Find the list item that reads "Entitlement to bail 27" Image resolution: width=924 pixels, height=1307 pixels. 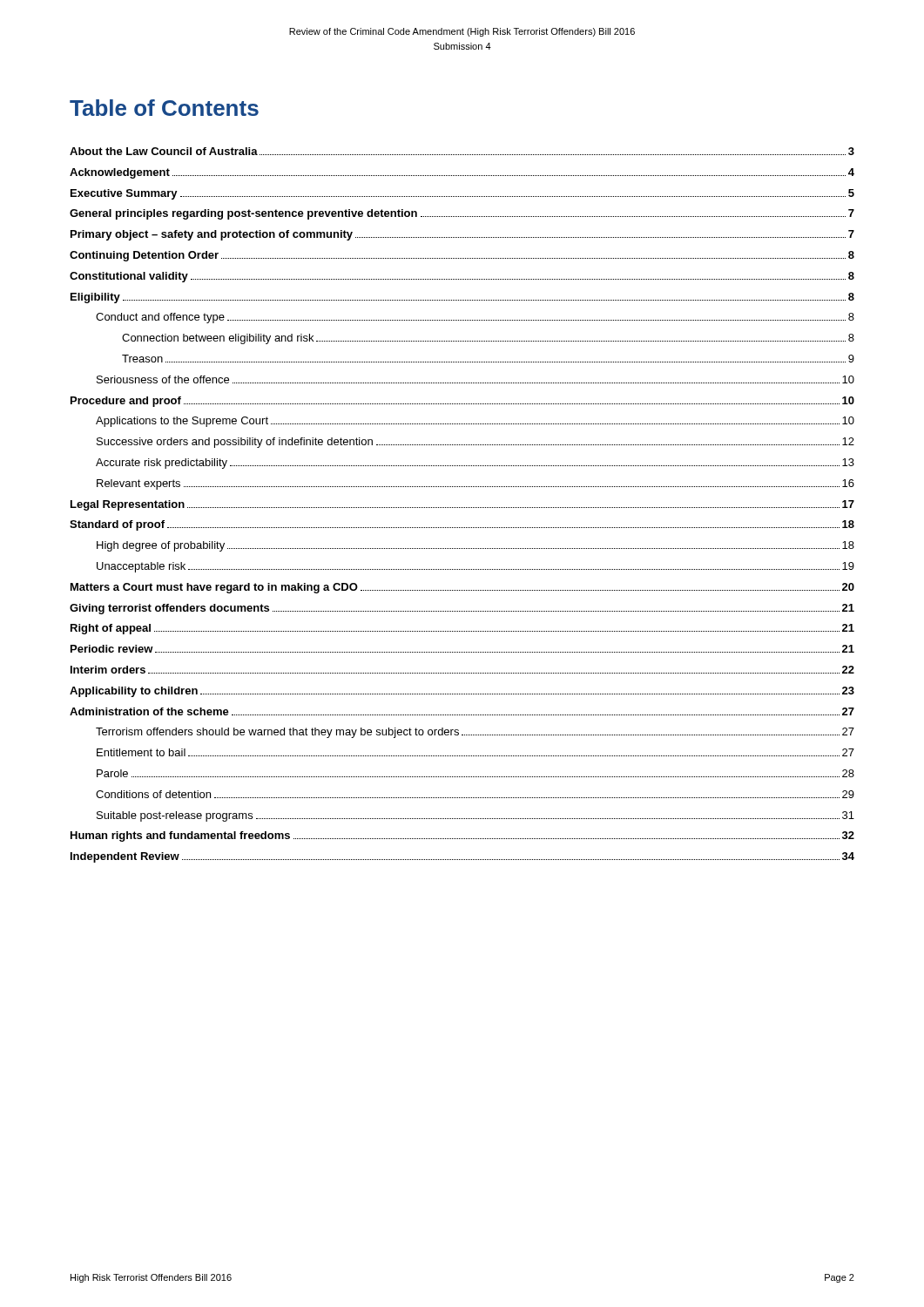point(462,753)
